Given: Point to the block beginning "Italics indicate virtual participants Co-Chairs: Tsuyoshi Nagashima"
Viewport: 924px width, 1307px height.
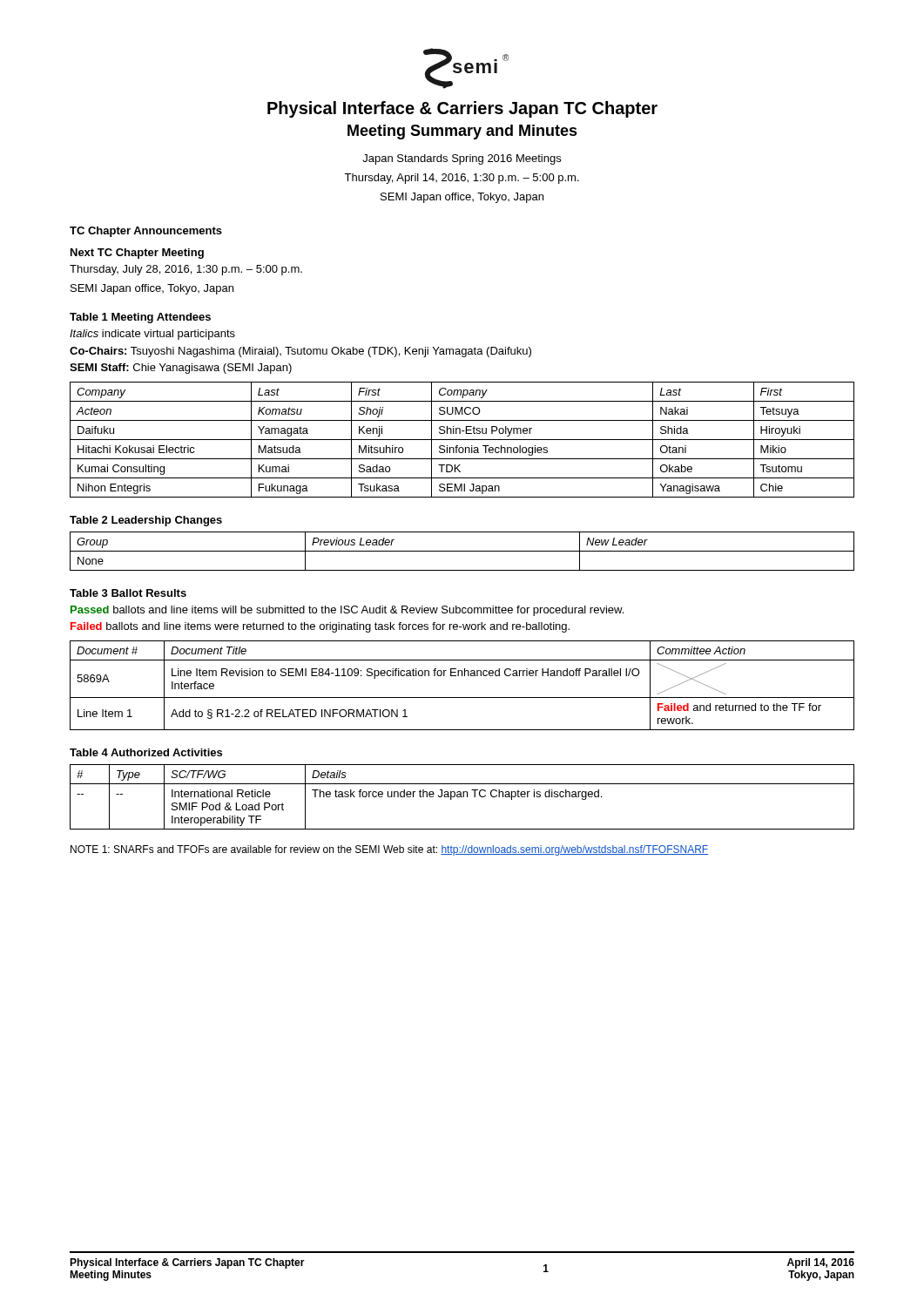Looking at the screenshot, I should coord(301,351).
